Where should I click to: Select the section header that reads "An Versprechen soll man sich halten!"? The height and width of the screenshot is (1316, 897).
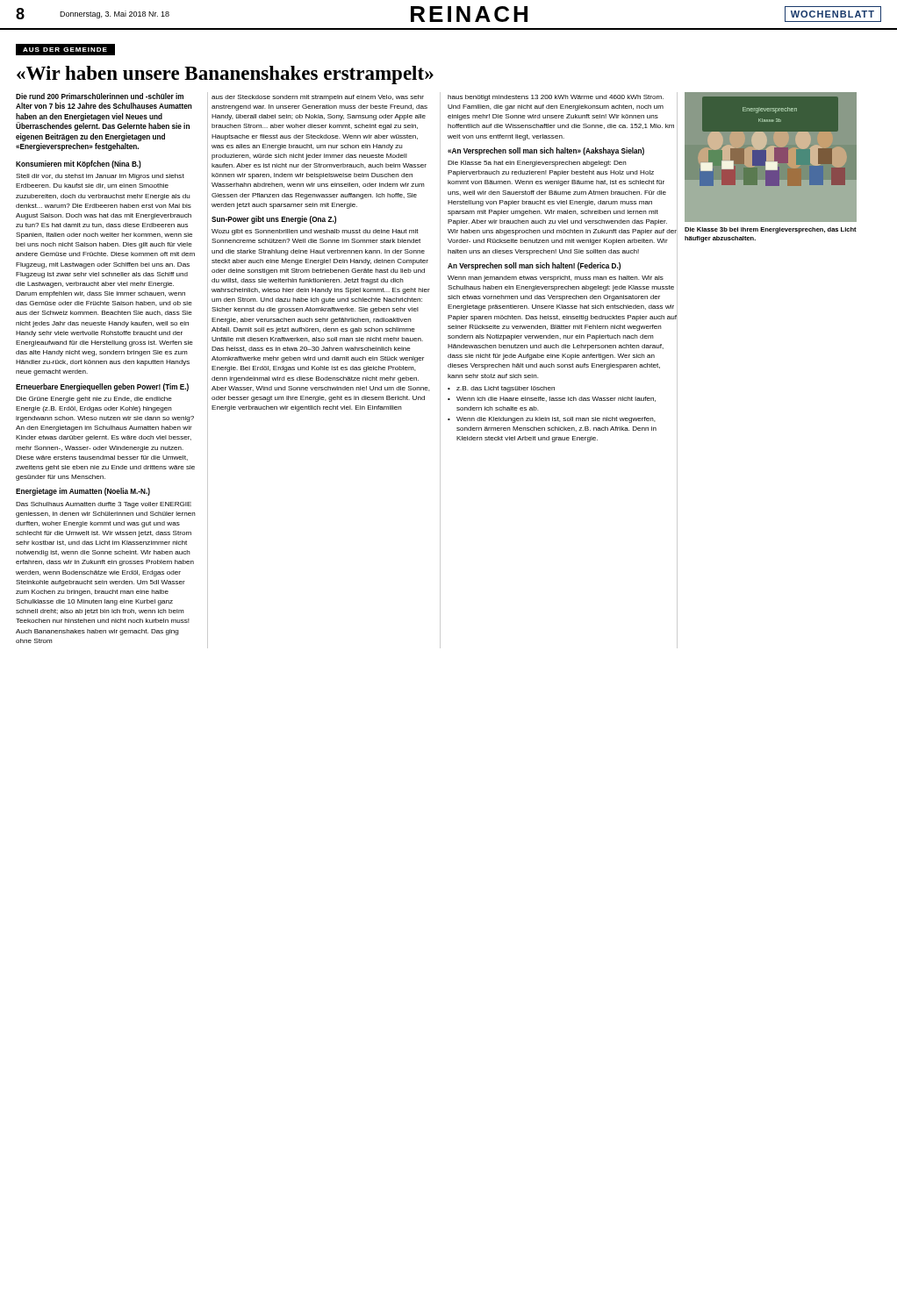coord(534,266)
